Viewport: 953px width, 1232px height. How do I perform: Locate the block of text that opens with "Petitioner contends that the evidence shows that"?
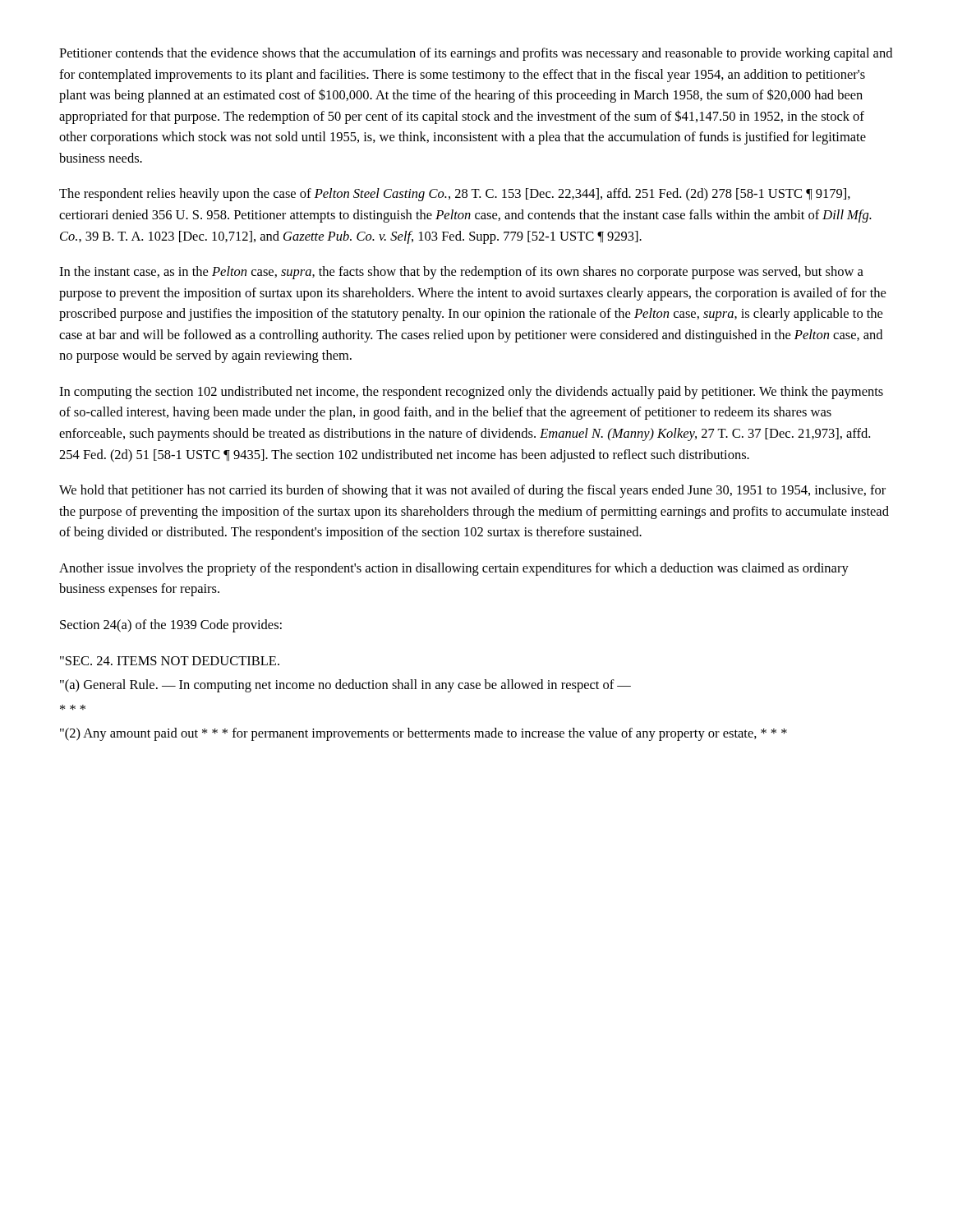[476, 105]
